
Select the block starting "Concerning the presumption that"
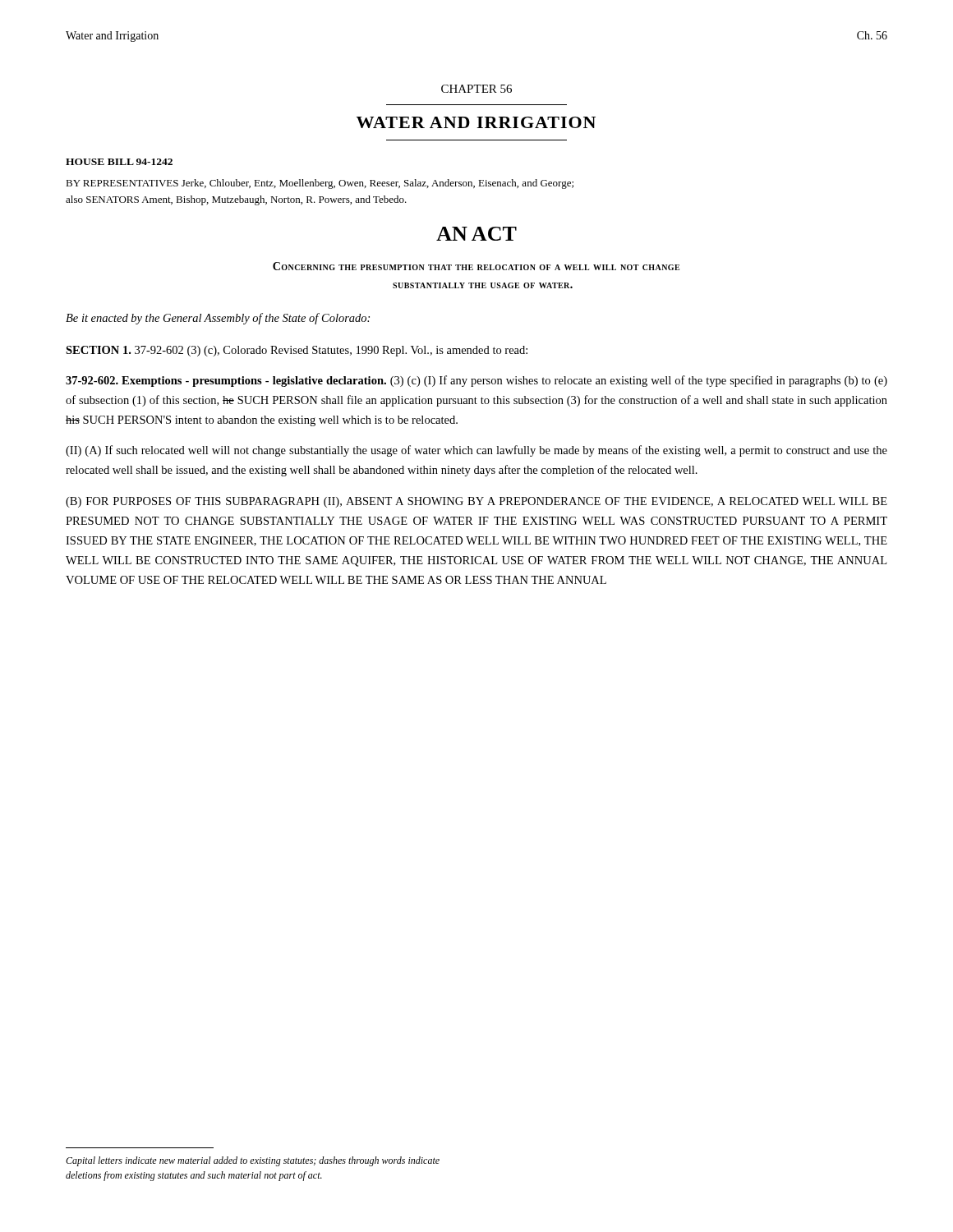coord(476,276)
